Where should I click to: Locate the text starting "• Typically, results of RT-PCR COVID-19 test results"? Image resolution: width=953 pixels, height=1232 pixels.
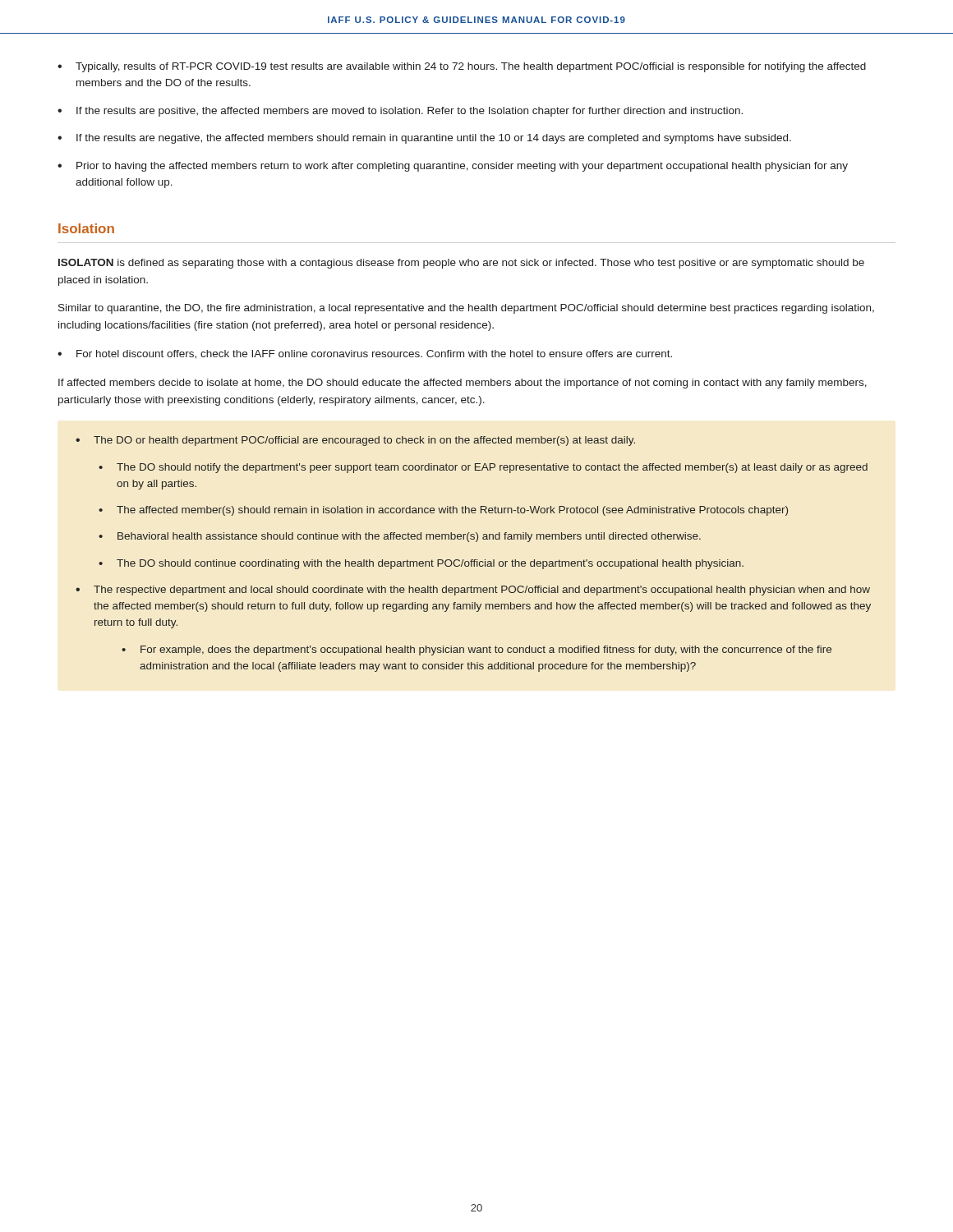[476, 75]
